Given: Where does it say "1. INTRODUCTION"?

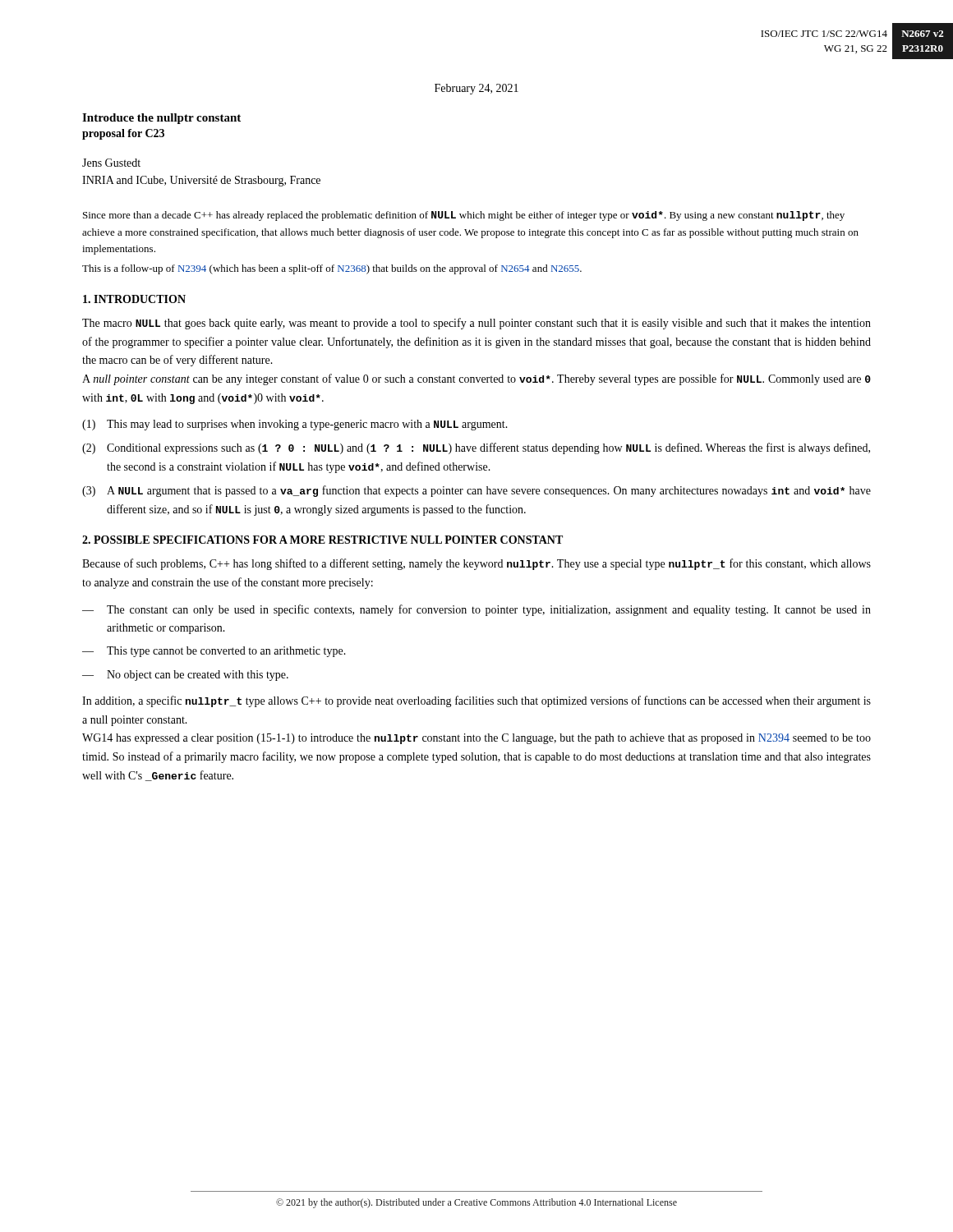Looking at the screenshot, I should [134, 300].
